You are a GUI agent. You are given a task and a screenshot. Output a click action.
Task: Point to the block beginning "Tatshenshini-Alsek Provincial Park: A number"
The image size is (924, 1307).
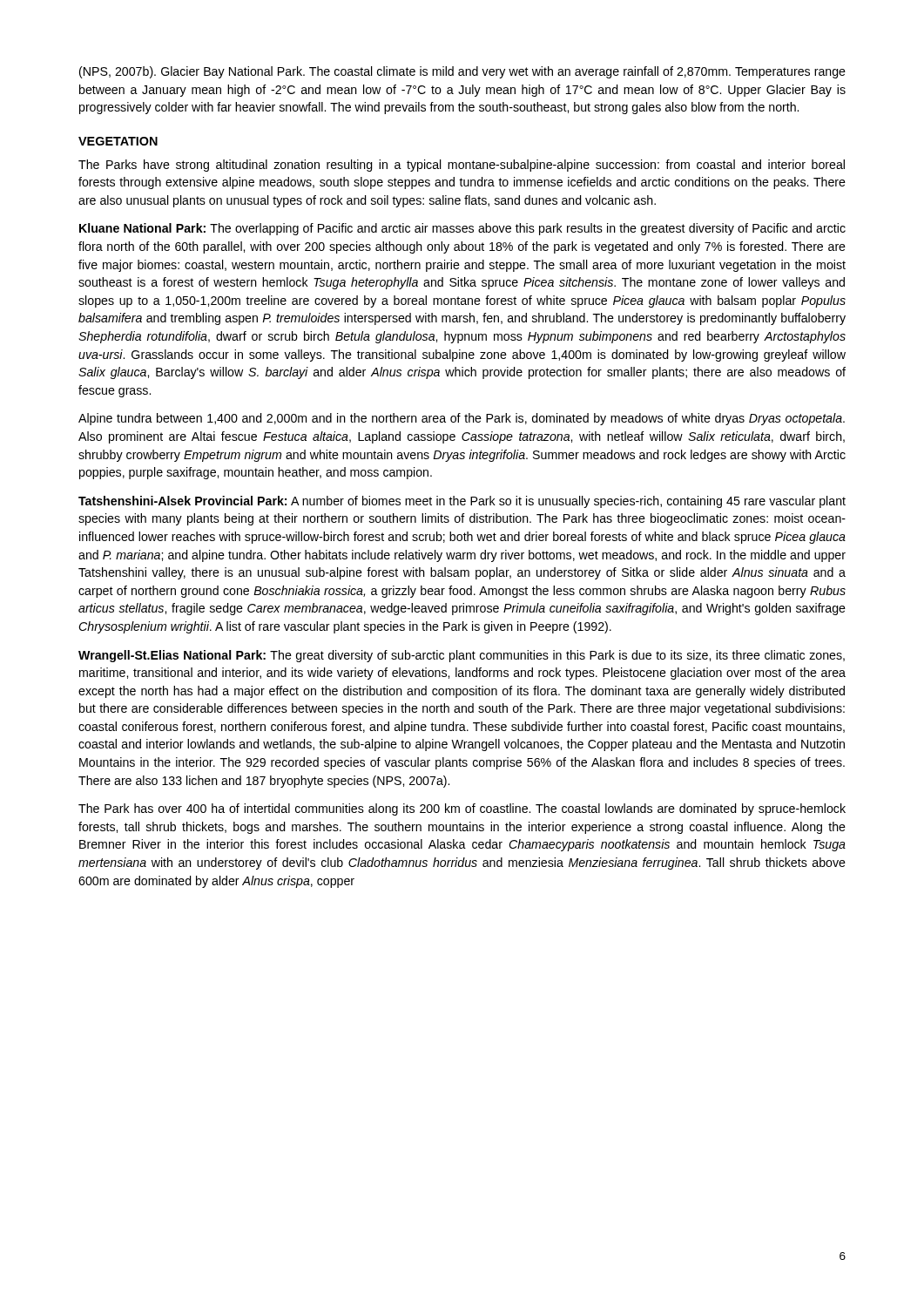coord(462,564)
